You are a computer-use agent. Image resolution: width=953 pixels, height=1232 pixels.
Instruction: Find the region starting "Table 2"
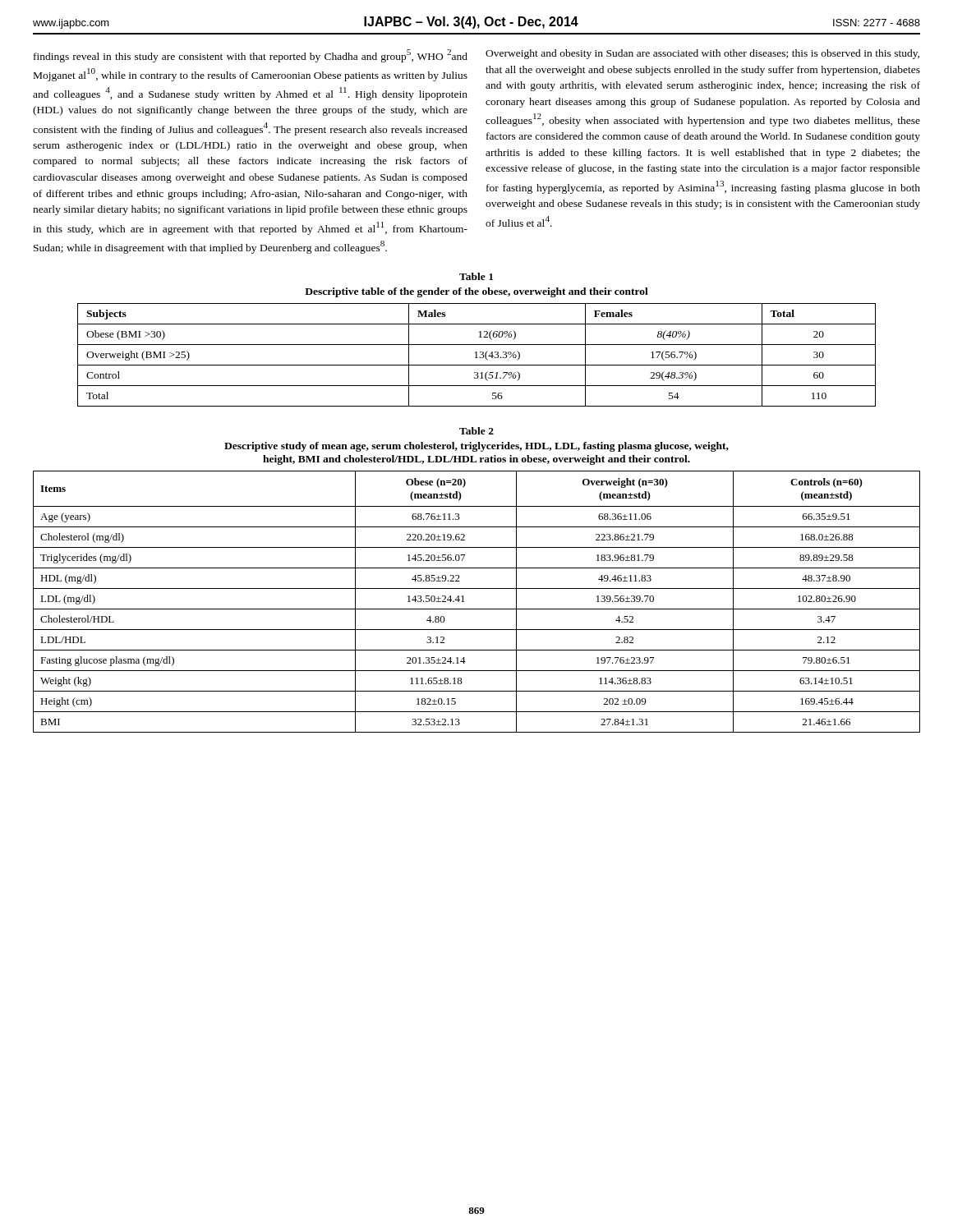pos(476,431)
